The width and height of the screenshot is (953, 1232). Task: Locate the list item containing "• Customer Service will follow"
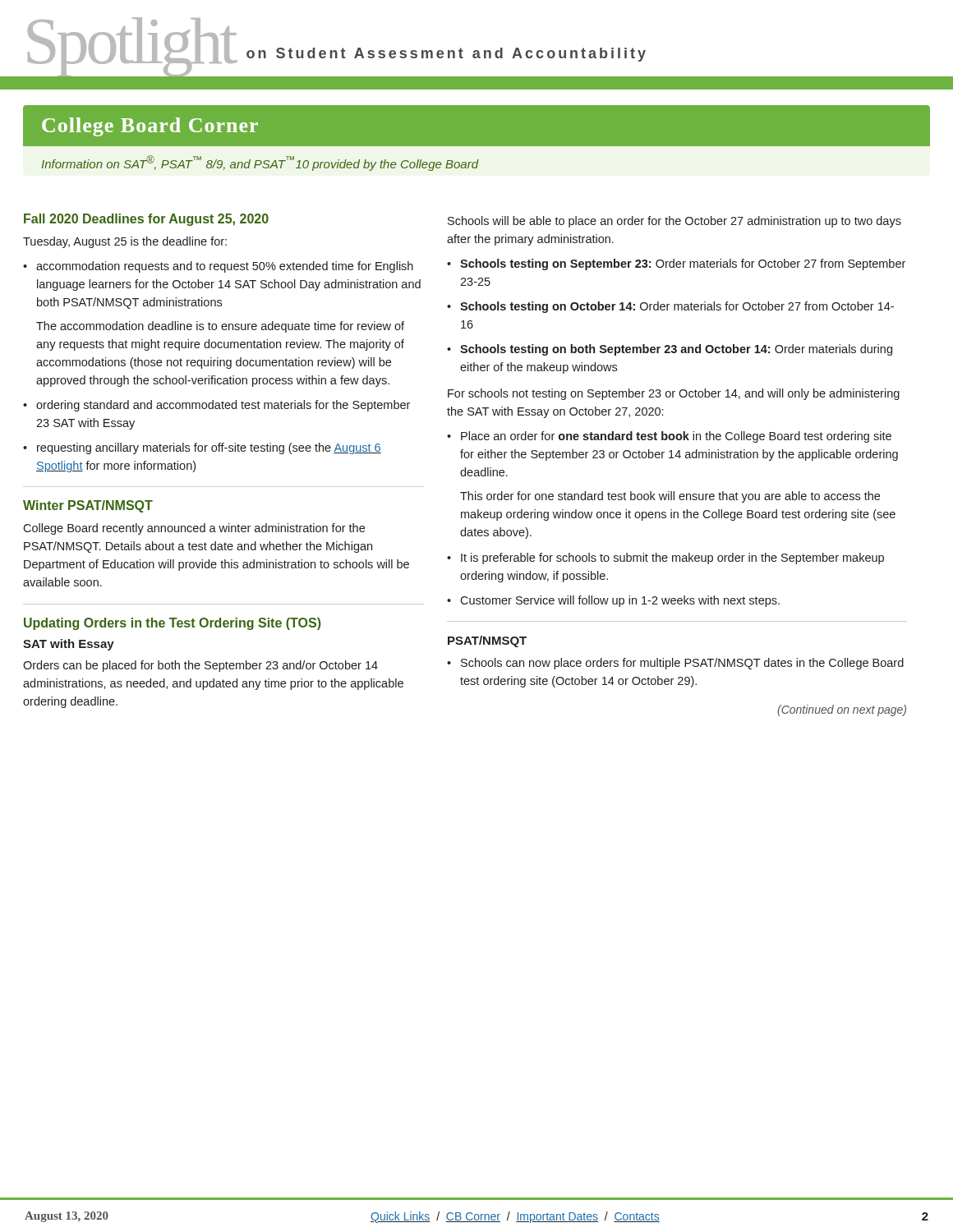click(x=614, y=600)
